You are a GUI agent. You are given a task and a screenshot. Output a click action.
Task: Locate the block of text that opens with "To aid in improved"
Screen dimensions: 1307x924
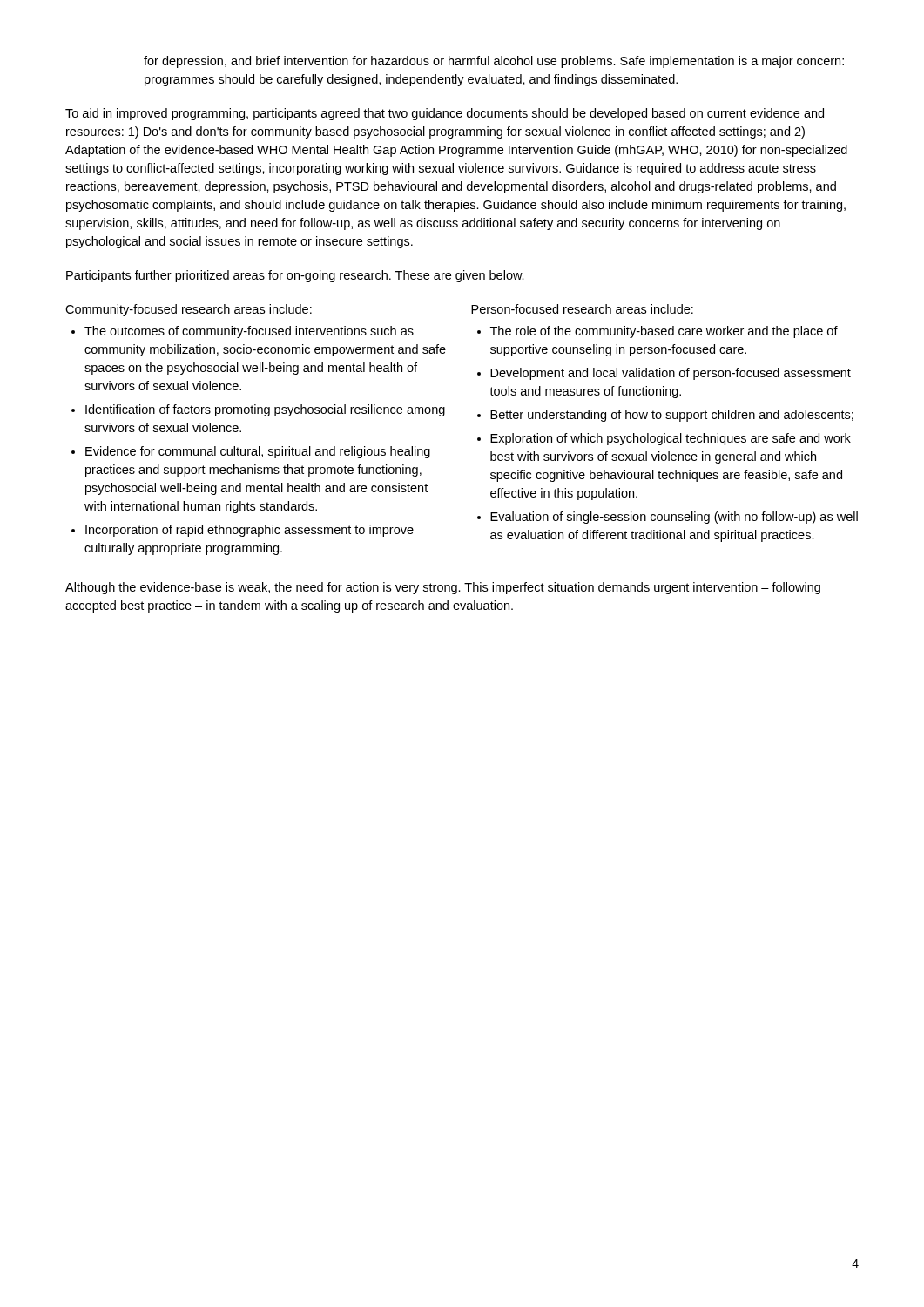coord(457,177)
